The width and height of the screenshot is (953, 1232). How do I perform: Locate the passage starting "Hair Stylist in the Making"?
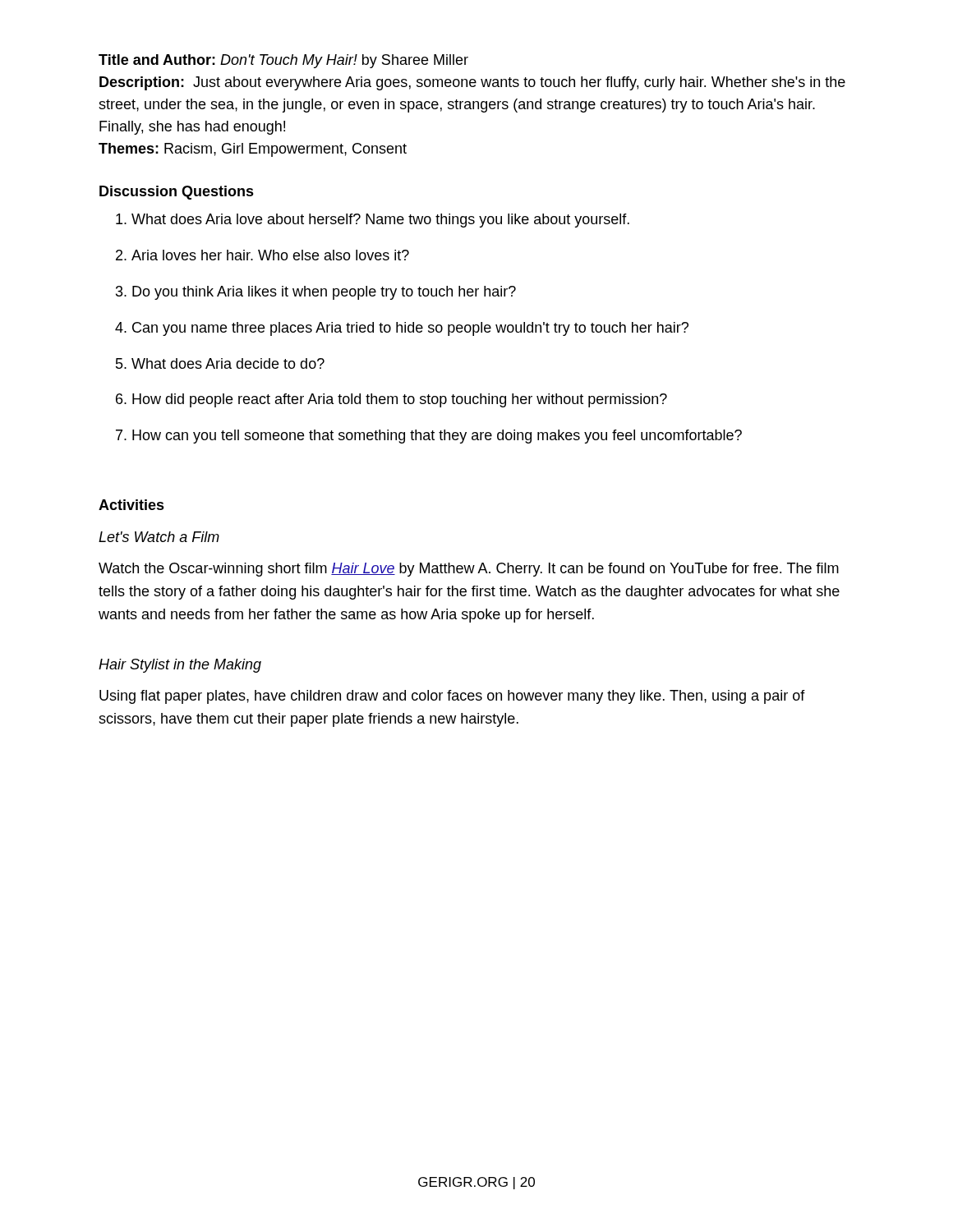click(180, 664)
